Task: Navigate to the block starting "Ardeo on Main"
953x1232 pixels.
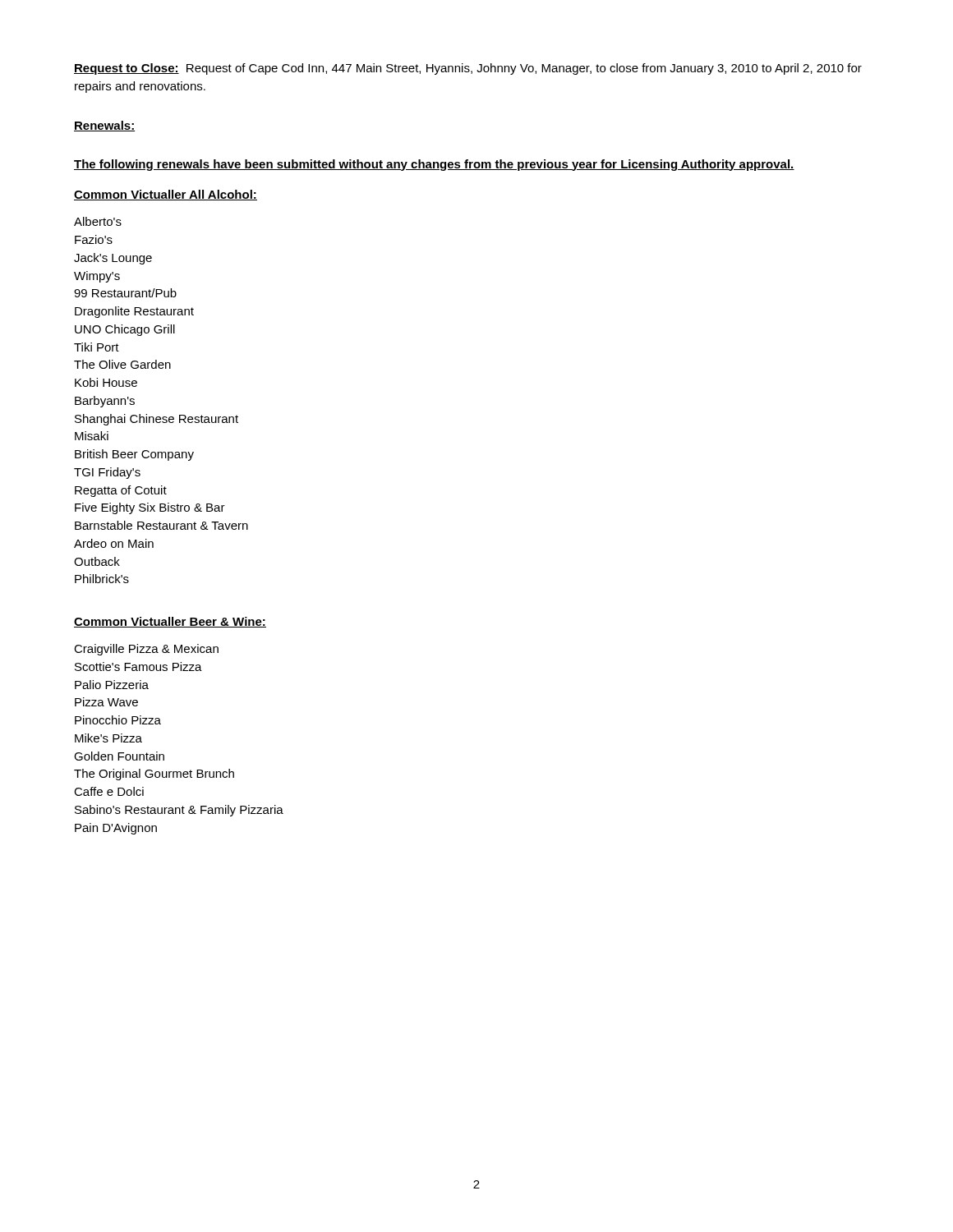Action: 114,543
